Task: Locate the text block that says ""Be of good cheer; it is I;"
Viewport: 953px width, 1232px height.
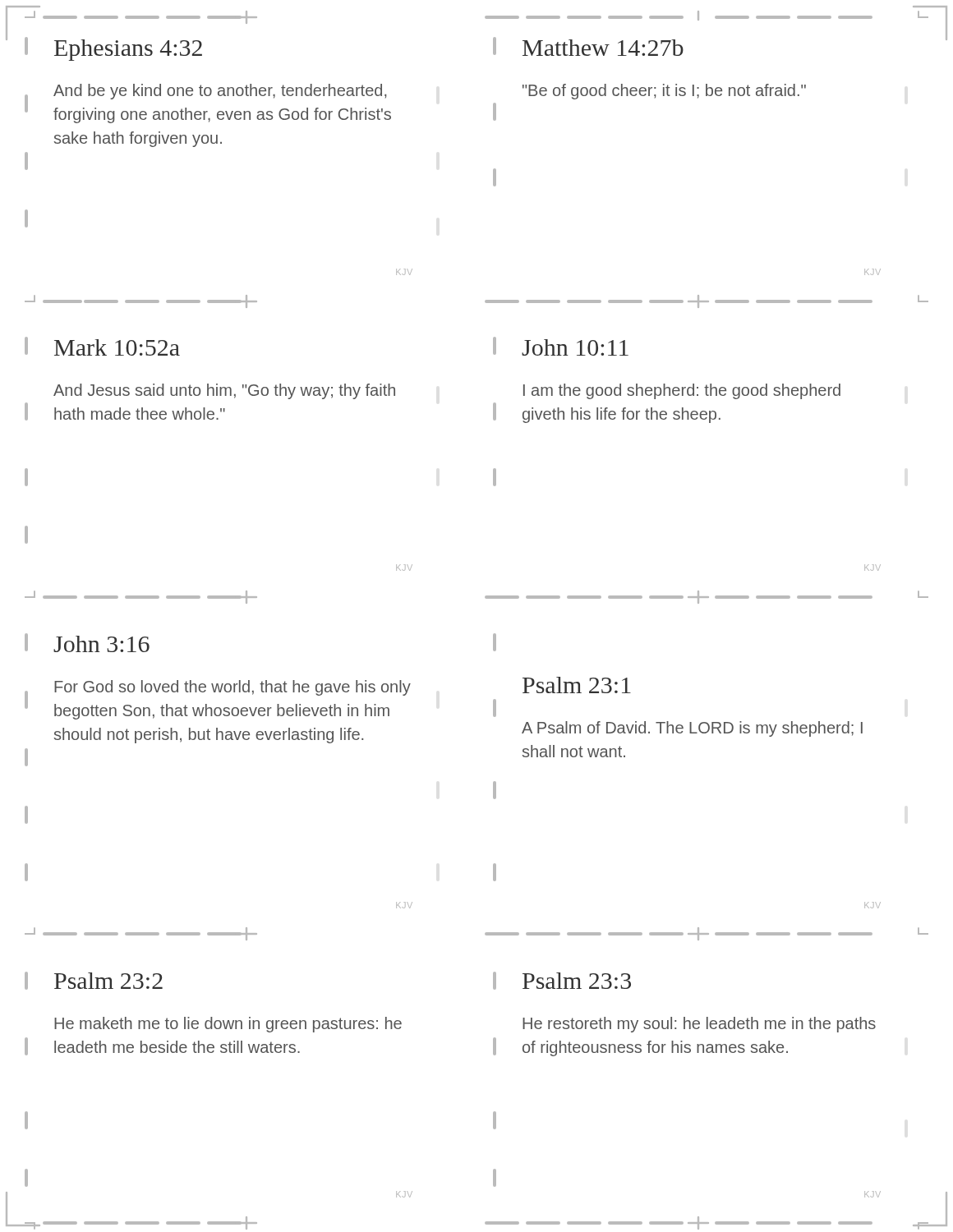Action: pyautogui.click(x=702, y=91)
